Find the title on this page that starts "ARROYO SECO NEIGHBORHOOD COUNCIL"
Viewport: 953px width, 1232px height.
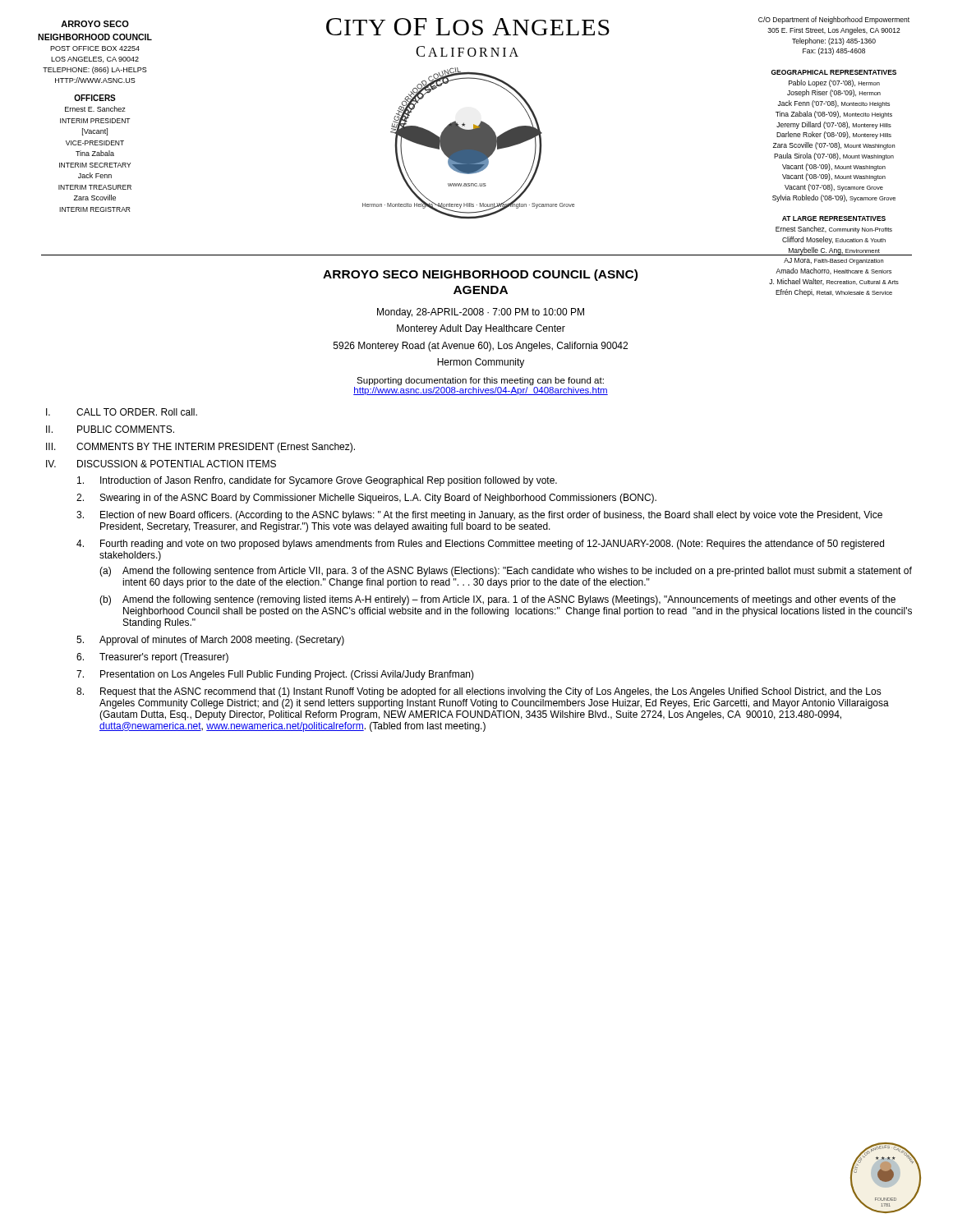[x=481, y=274]
